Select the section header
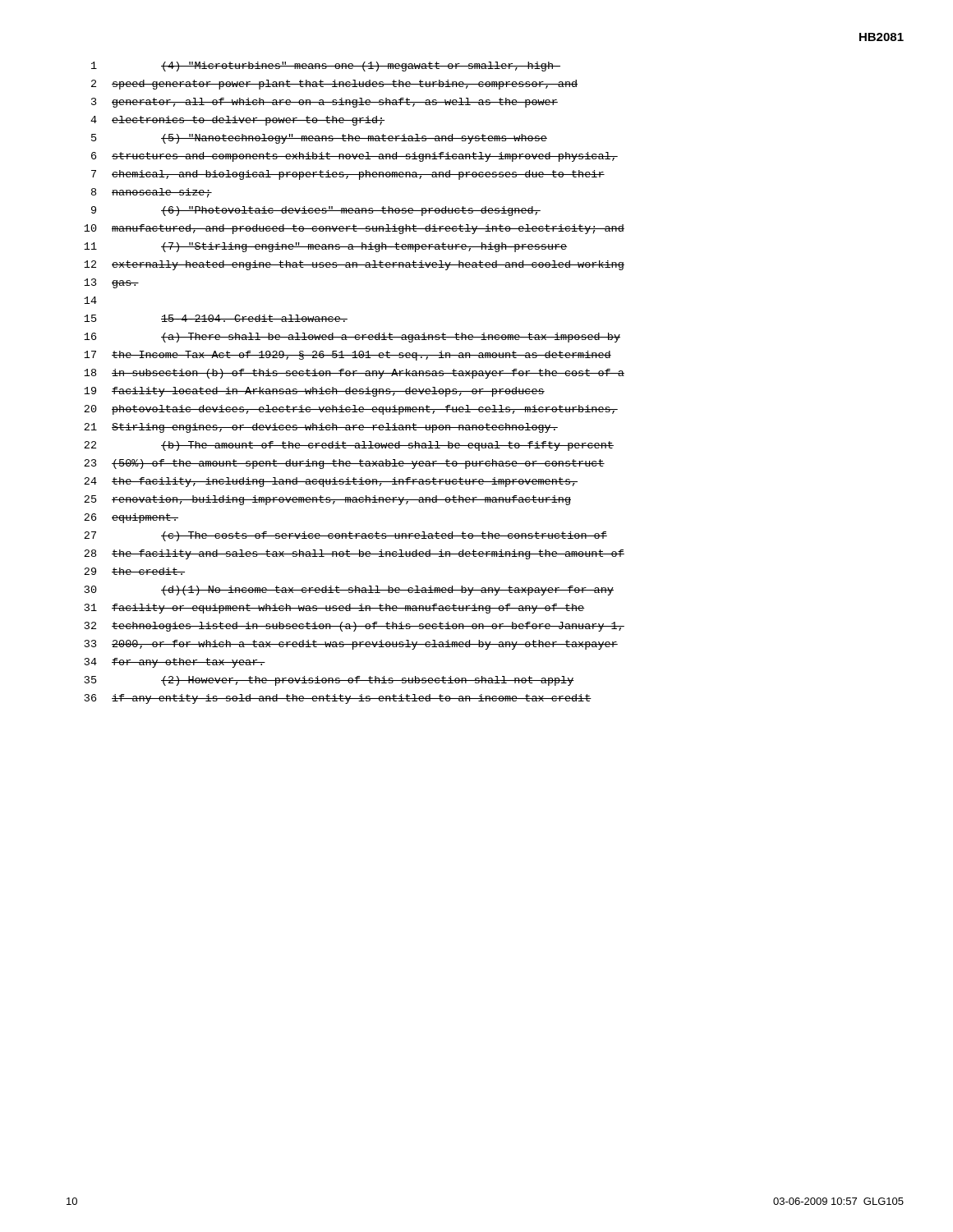The height and width of the screenshot is (1232, 953). point(485,320)
